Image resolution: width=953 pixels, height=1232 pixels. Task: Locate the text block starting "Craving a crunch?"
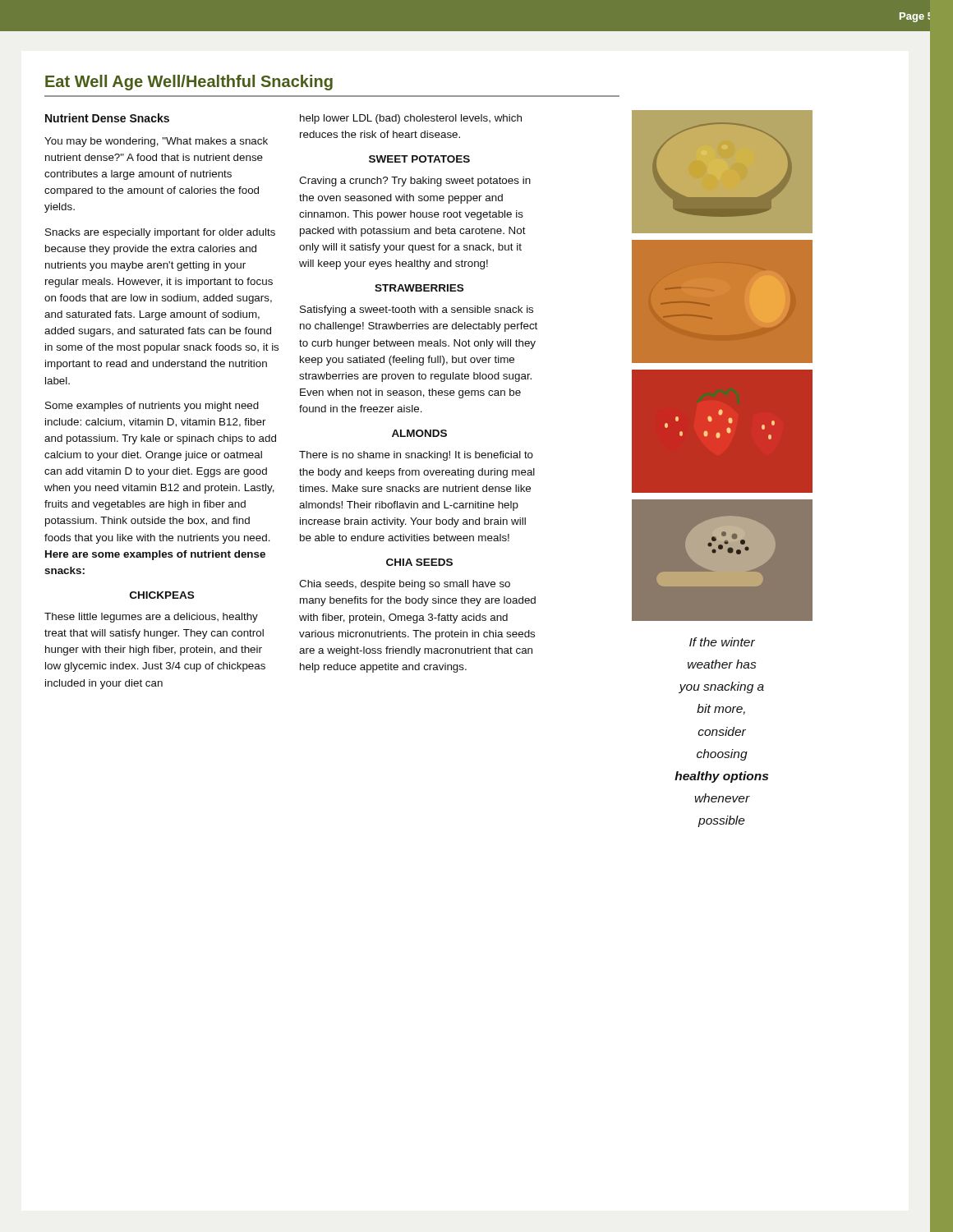click(419, 222)
